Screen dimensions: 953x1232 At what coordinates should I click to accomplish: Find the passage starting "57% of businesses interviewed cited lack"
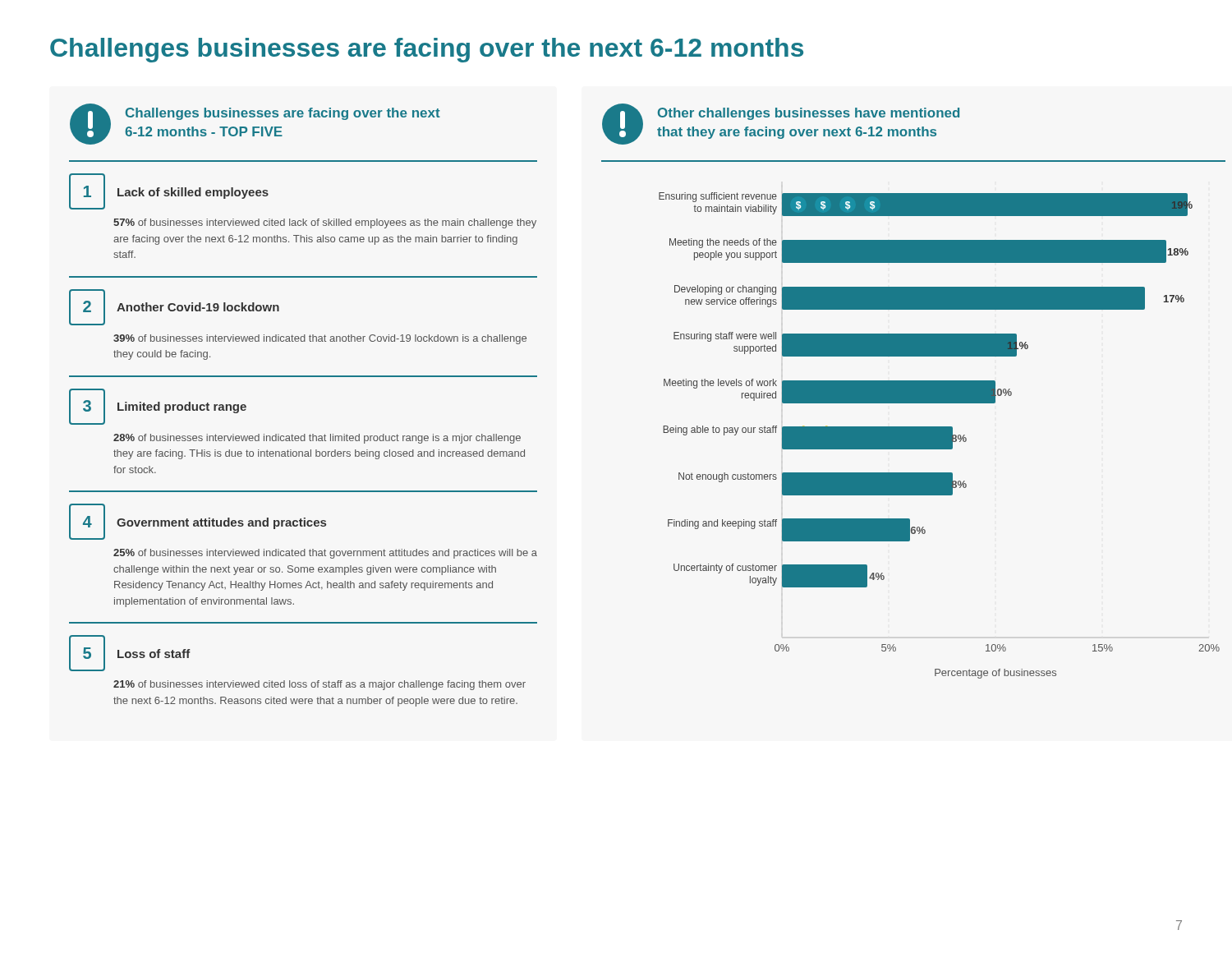(325, 238)
